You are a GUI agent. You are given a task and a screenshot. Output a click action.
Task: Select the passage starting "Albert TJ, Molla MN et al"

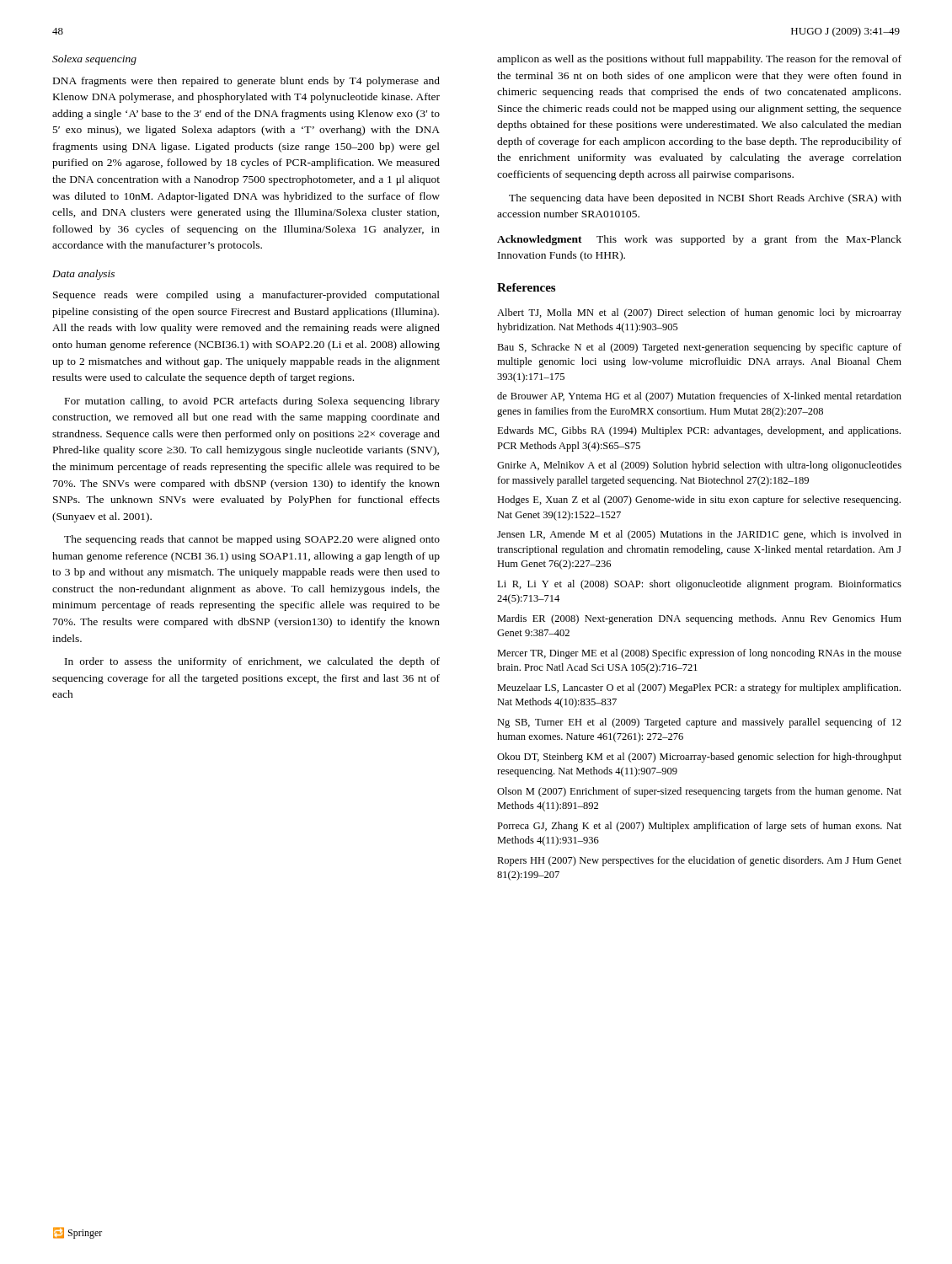[699, 320]
